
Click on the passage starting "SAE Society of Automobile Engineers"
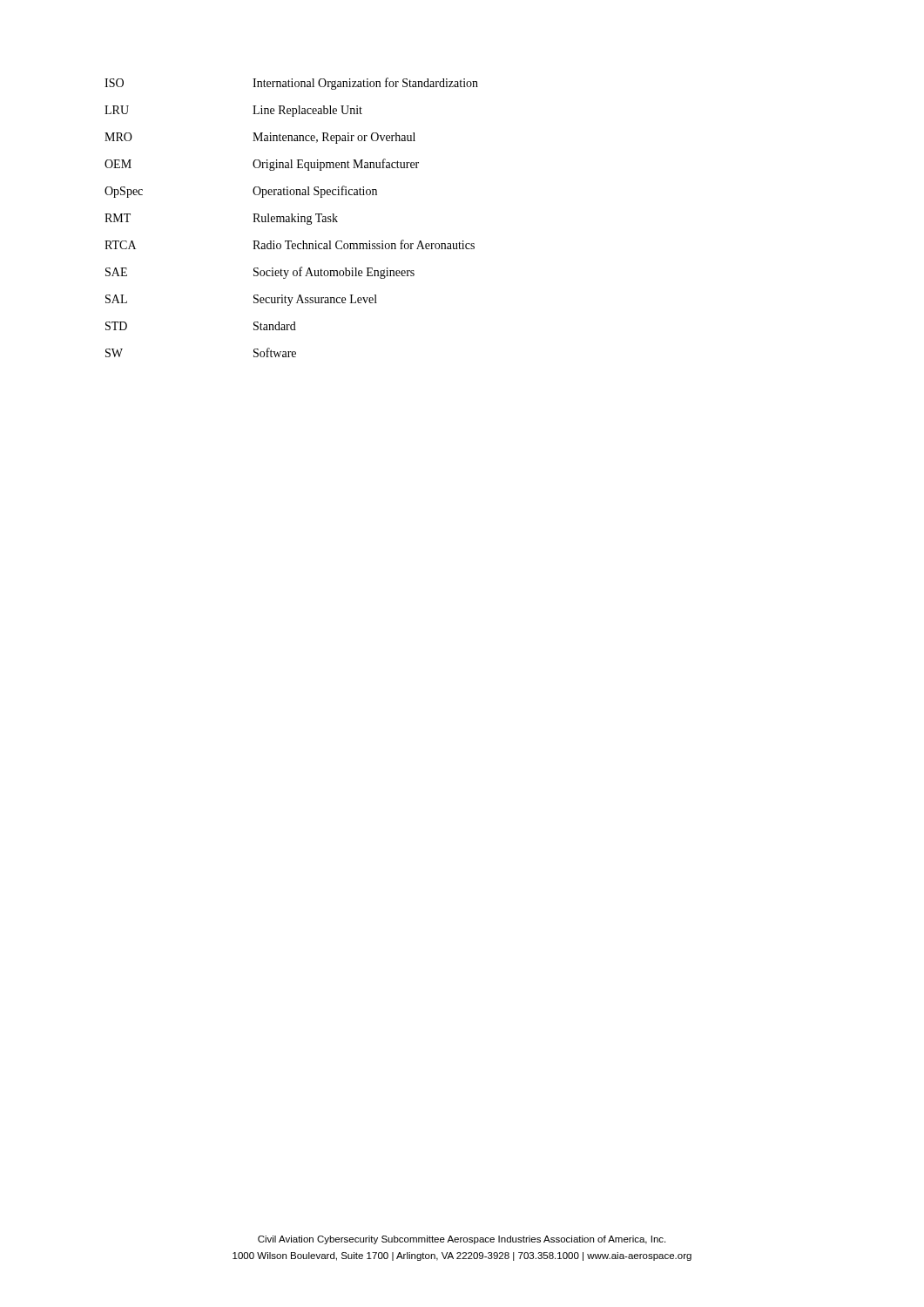click(x=291, y=272)
